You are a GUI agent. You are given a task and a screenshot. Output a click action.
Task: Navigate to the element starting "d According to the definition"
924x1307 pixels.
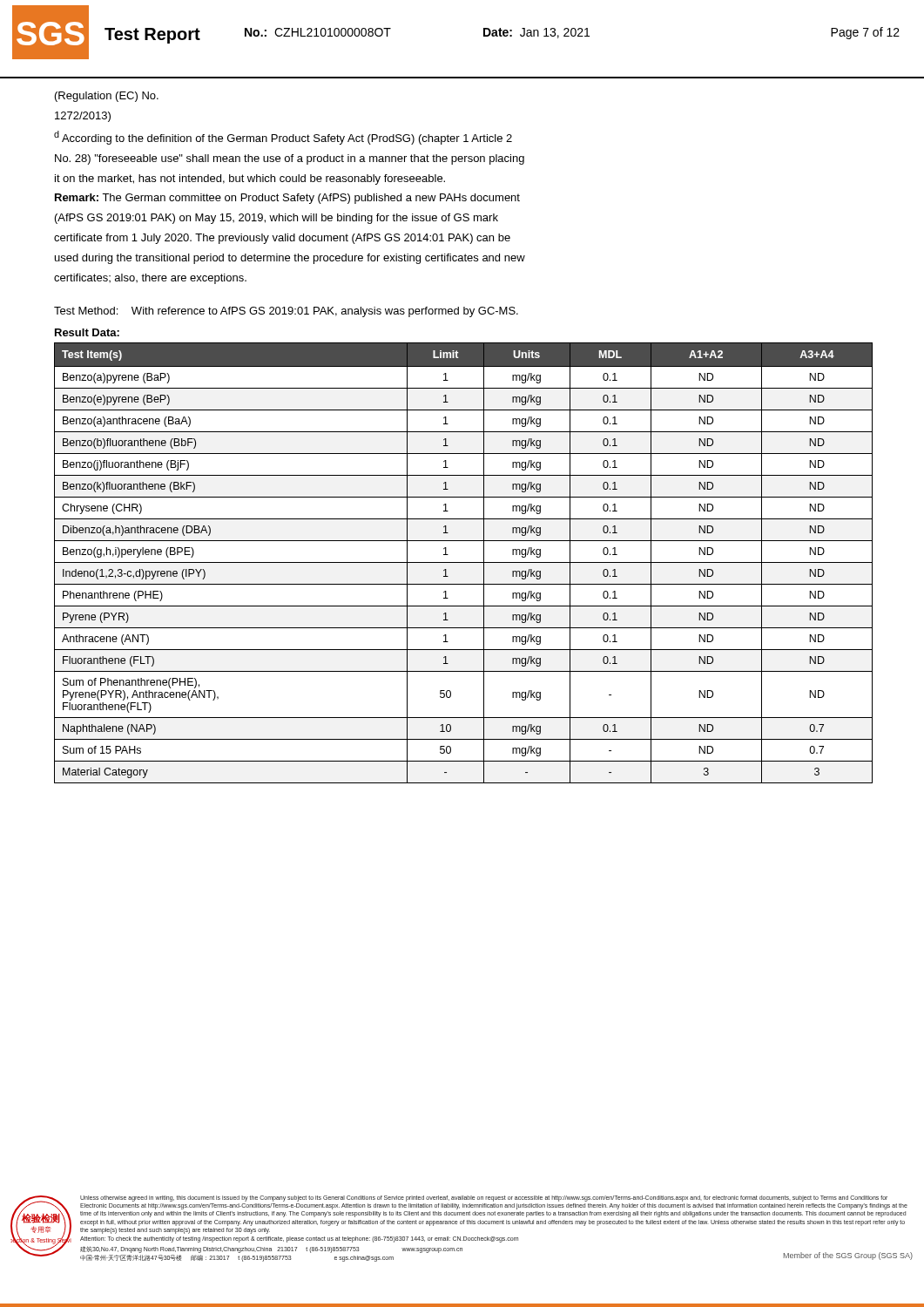283,137
